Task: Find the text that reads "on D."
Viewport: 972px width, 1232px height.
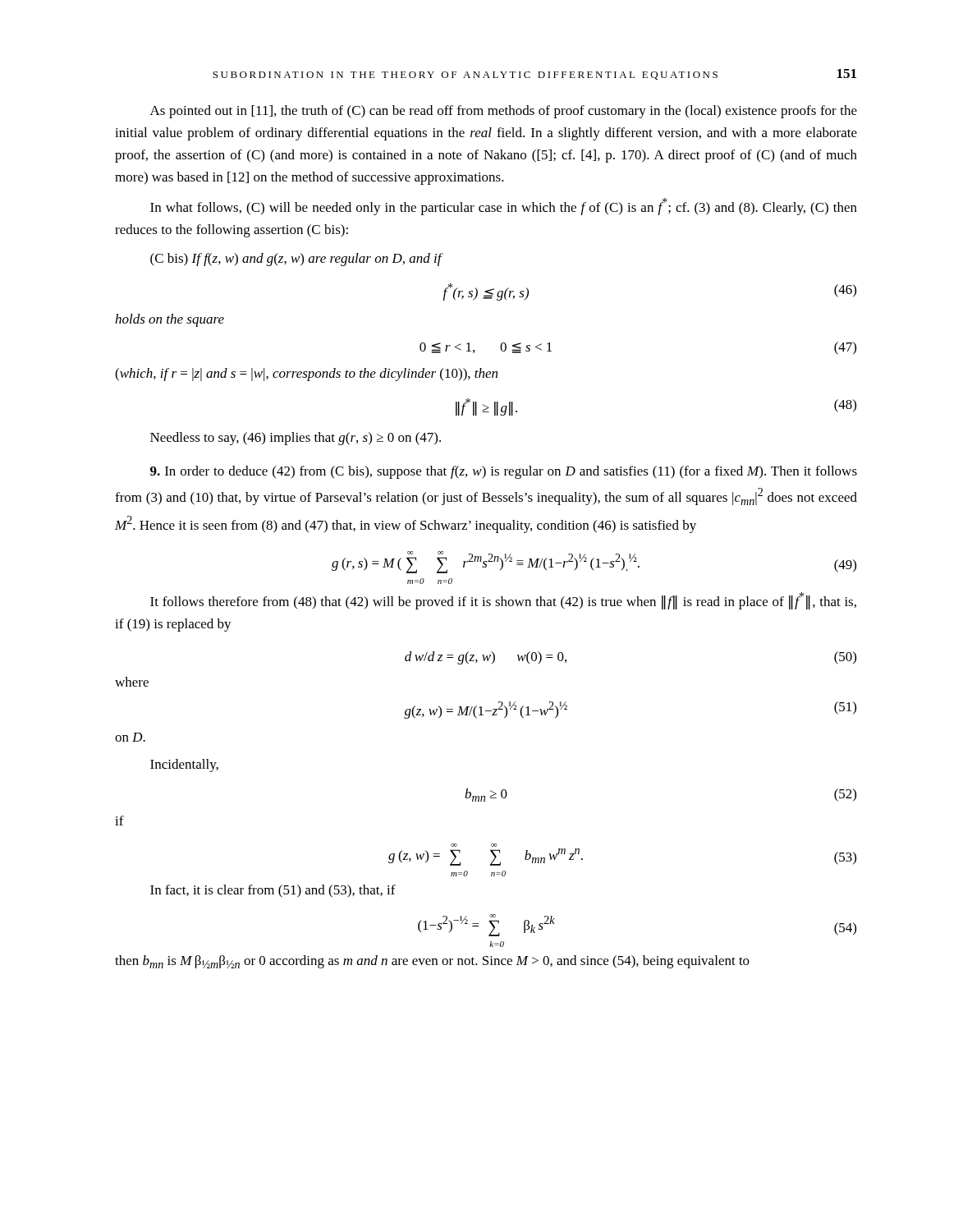Action: tap(130, 737)
